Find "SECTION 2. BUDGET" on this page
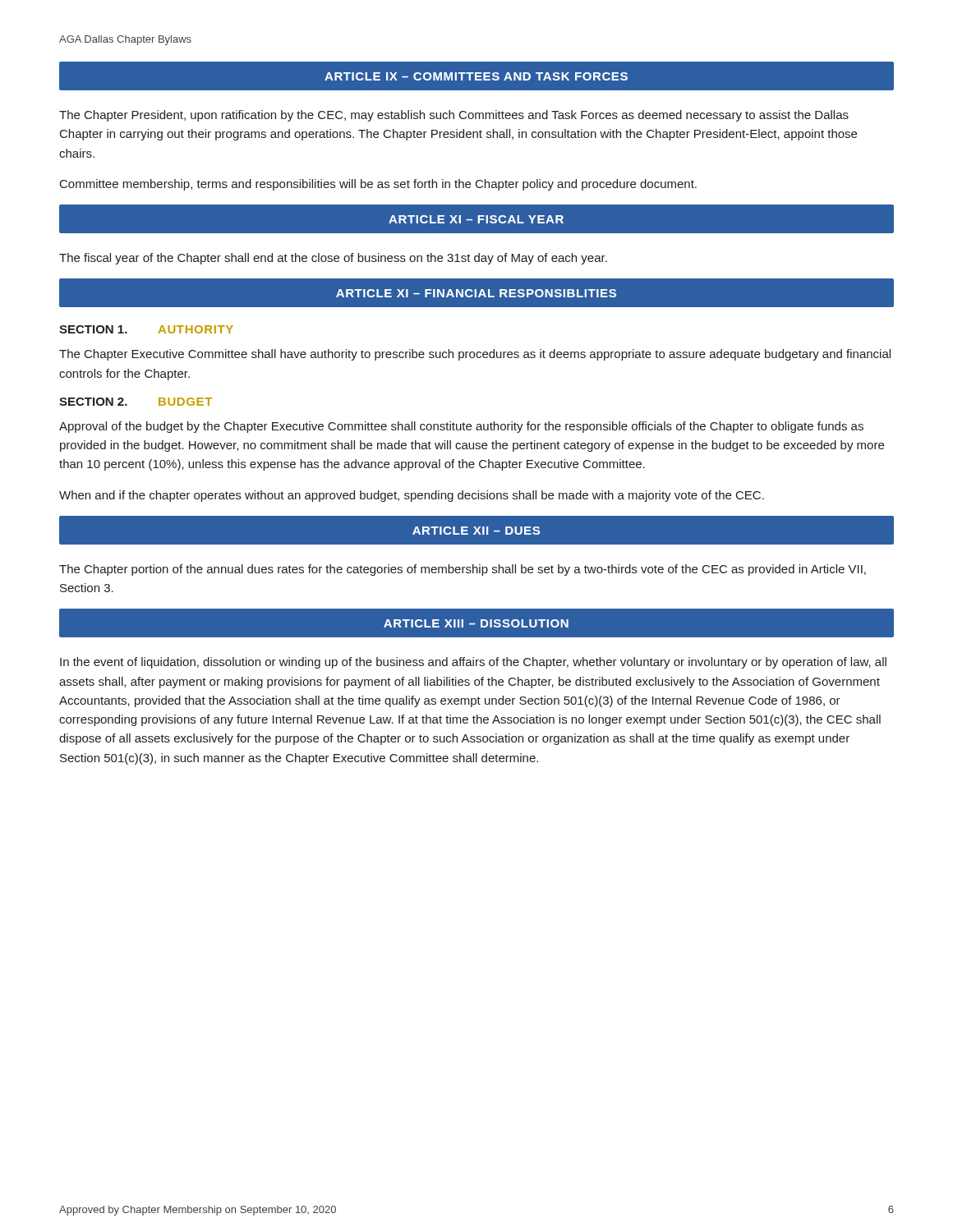 [93, 401]
